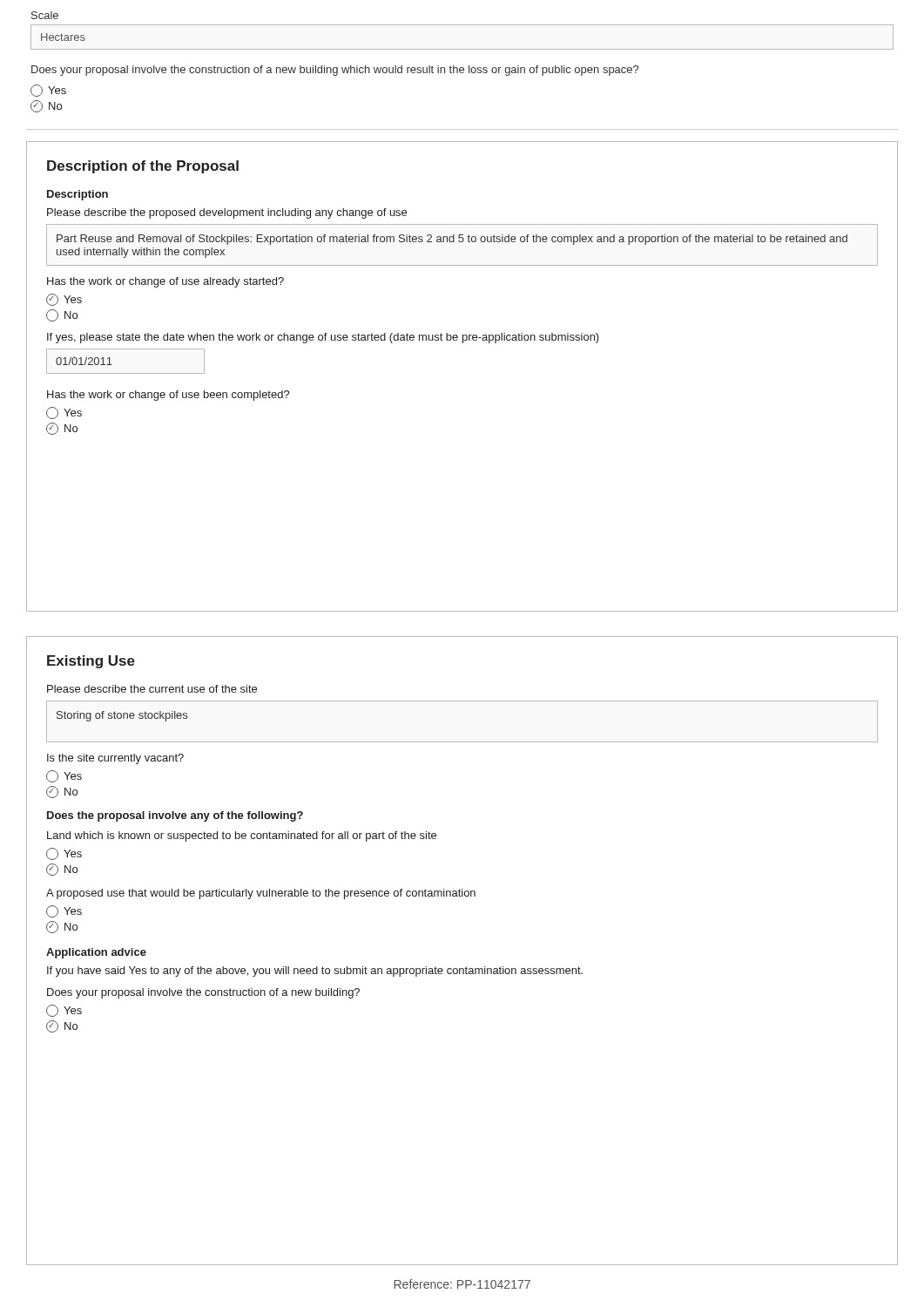Find the region starting "Storing of stone stockpiles"
Screen dimensions: 1307x924
click(x=122, y=715)
